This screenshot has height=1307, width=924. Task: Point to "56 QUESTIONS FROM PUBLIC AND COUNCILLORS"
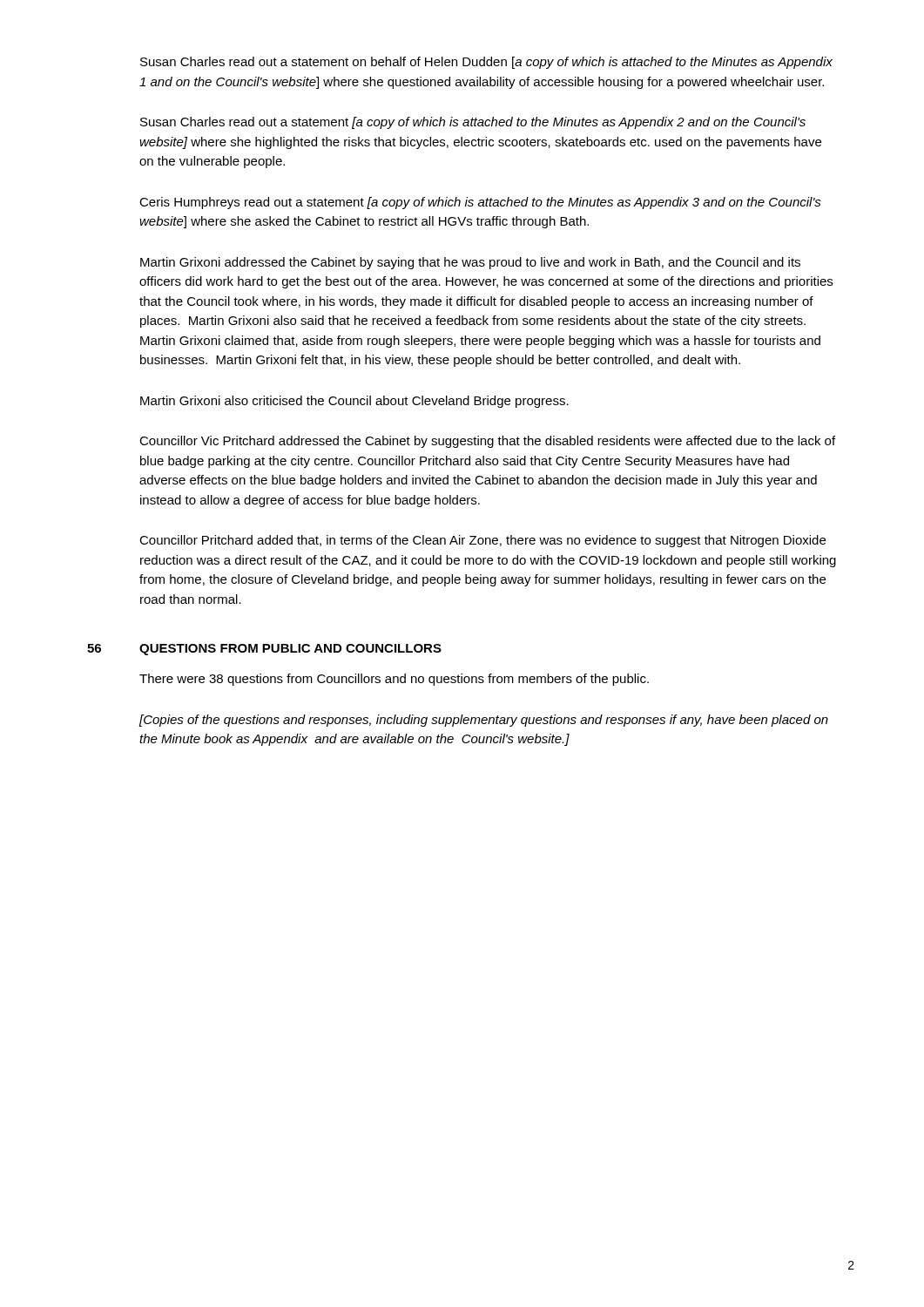290,648
